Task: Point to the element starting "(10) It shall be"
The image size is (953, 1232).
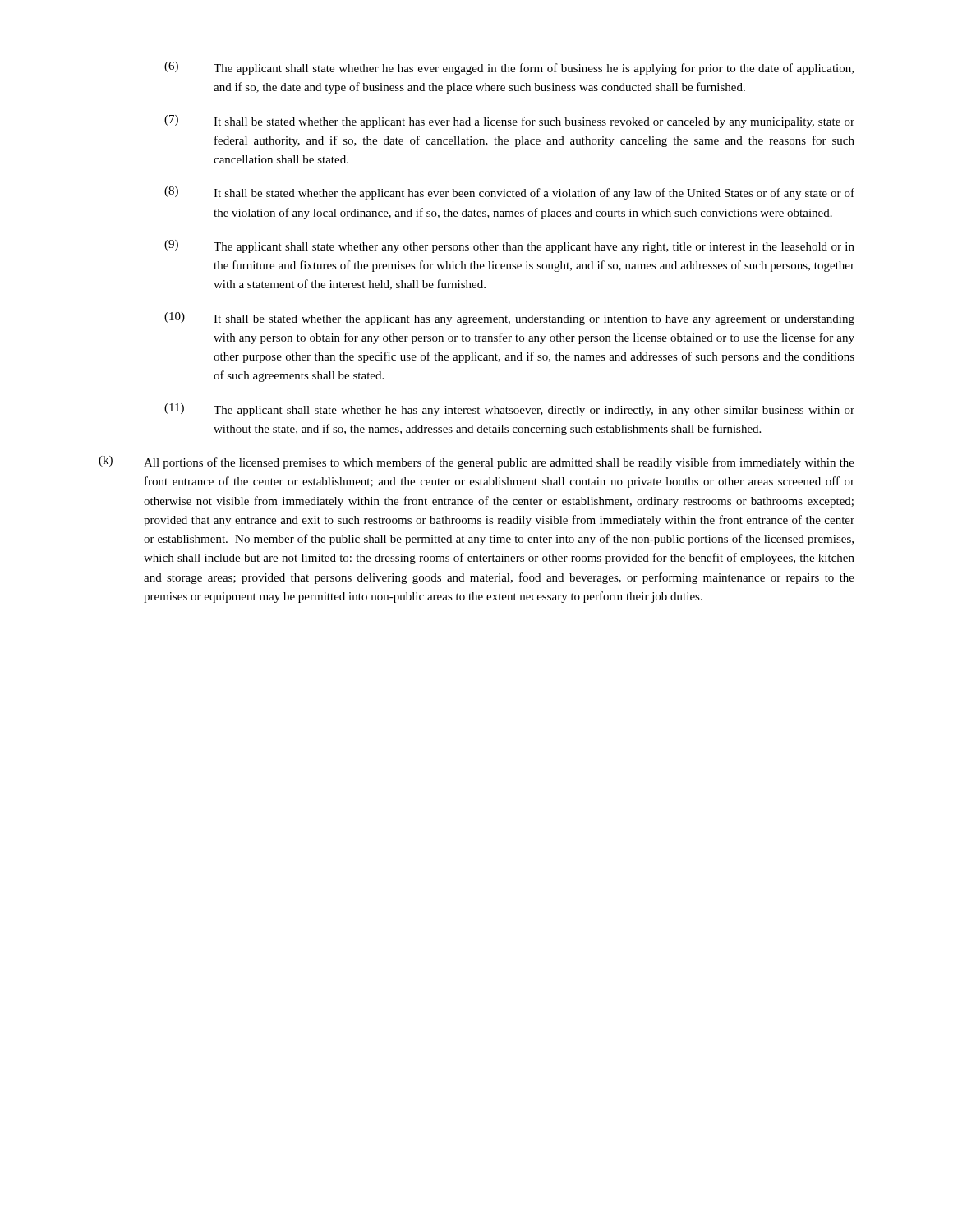Action: coord(509,347)
